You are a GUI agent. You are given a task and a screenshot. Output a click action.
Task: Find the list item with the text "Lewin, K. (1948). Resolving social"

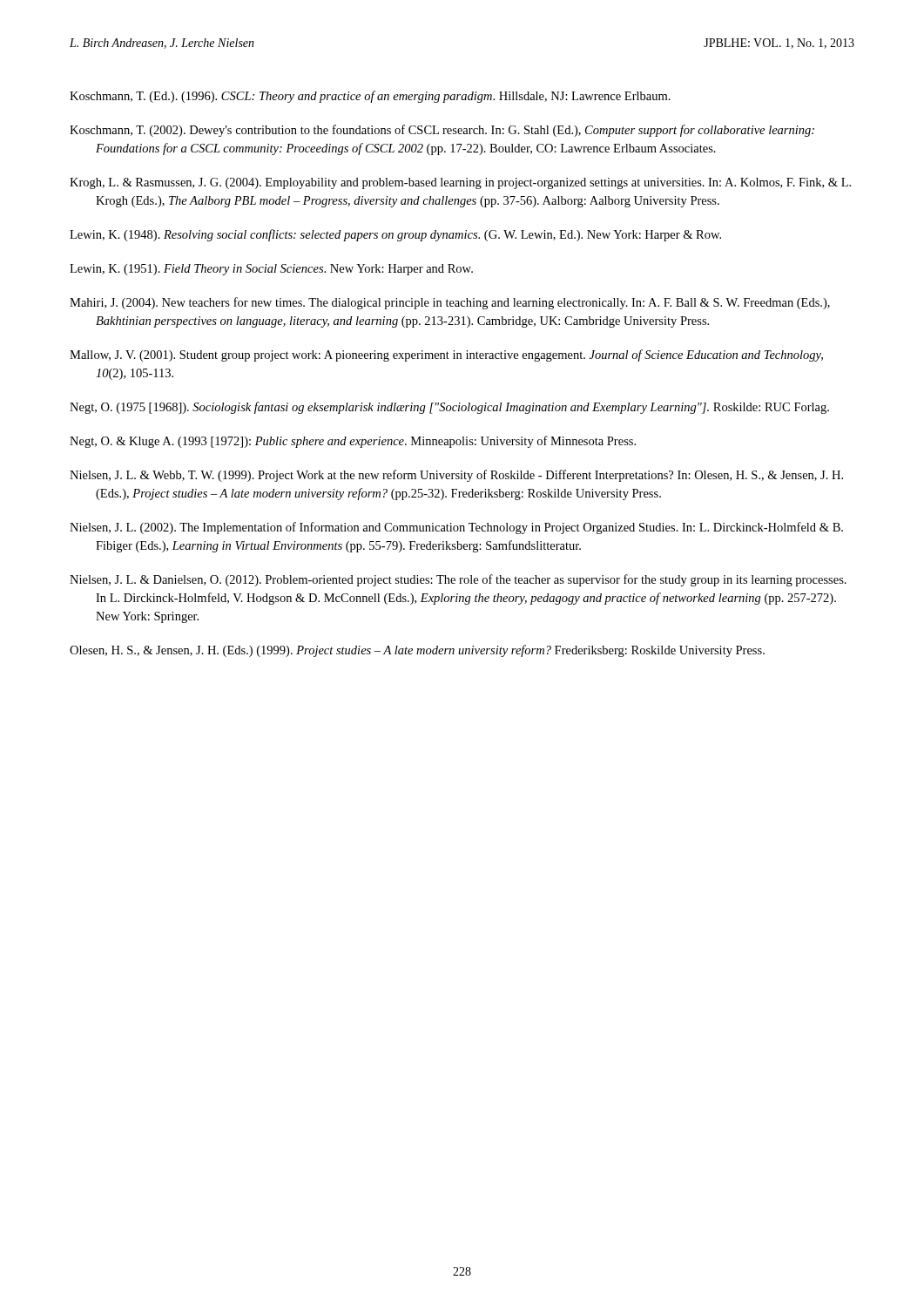(462, 235)
